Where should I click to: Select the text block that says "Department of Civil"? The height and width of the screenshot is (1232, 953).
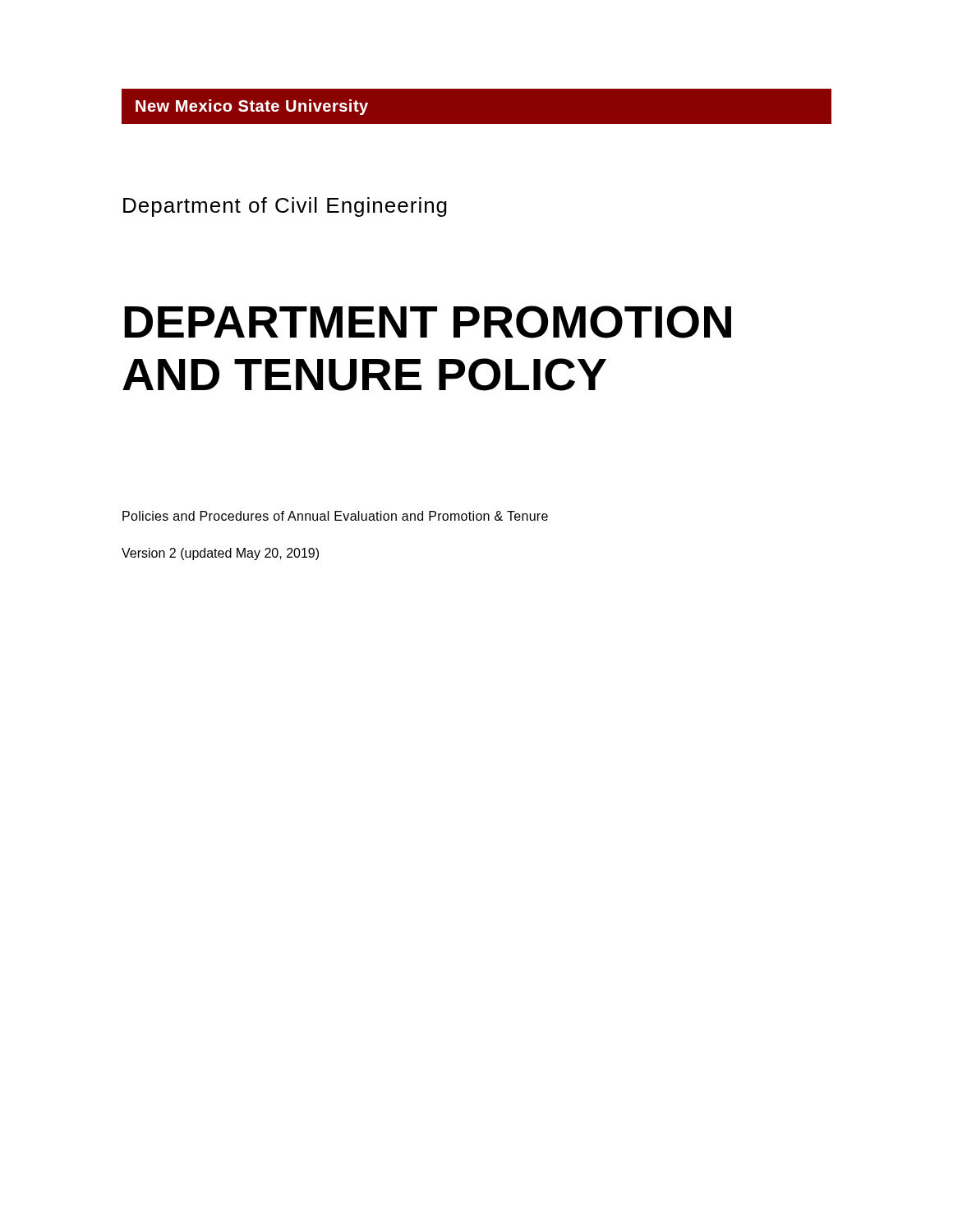[x=285, y=205]
